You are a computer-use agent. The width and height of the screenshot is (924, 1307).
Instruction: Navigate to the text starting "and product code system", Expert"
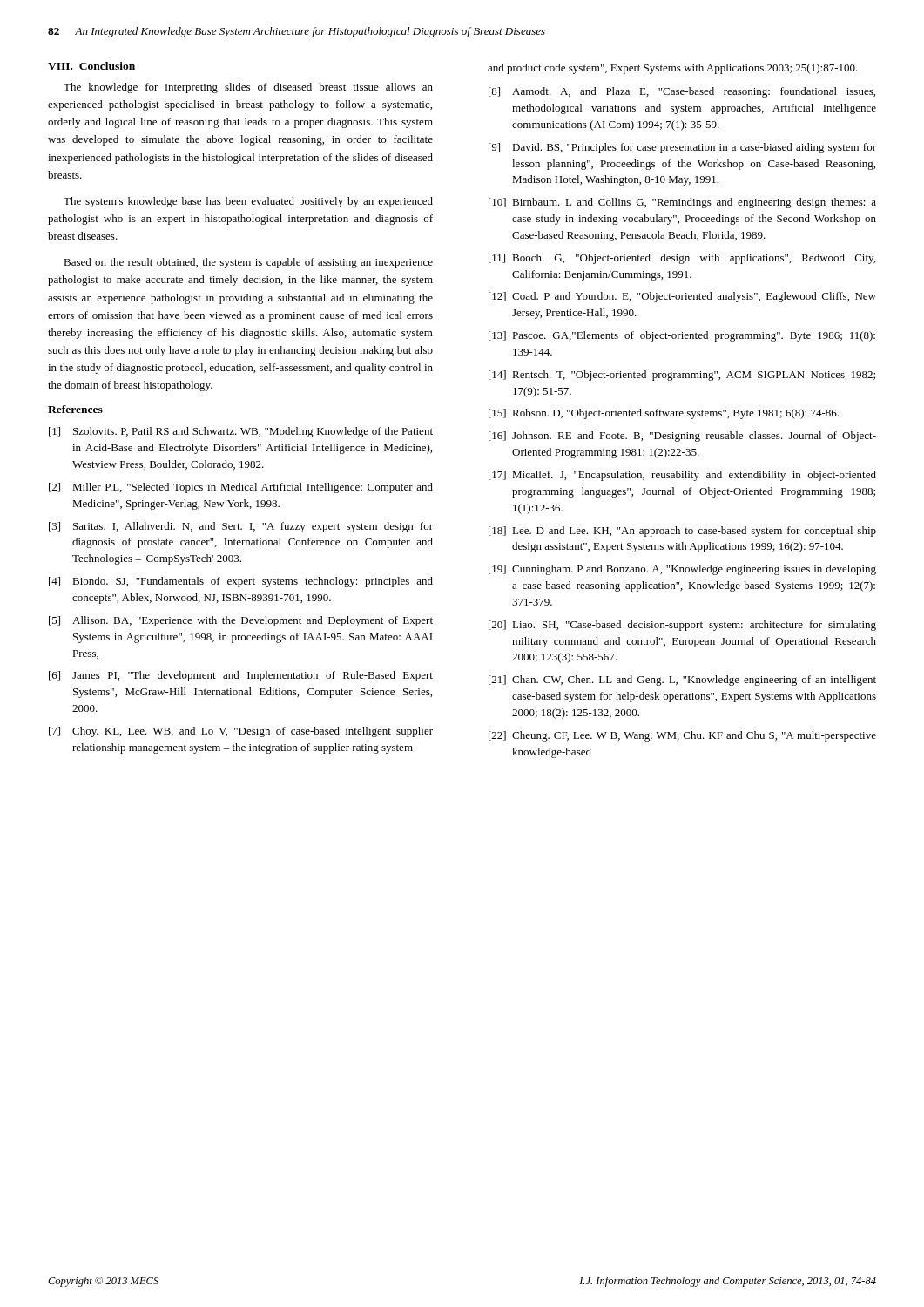[673, 68]
